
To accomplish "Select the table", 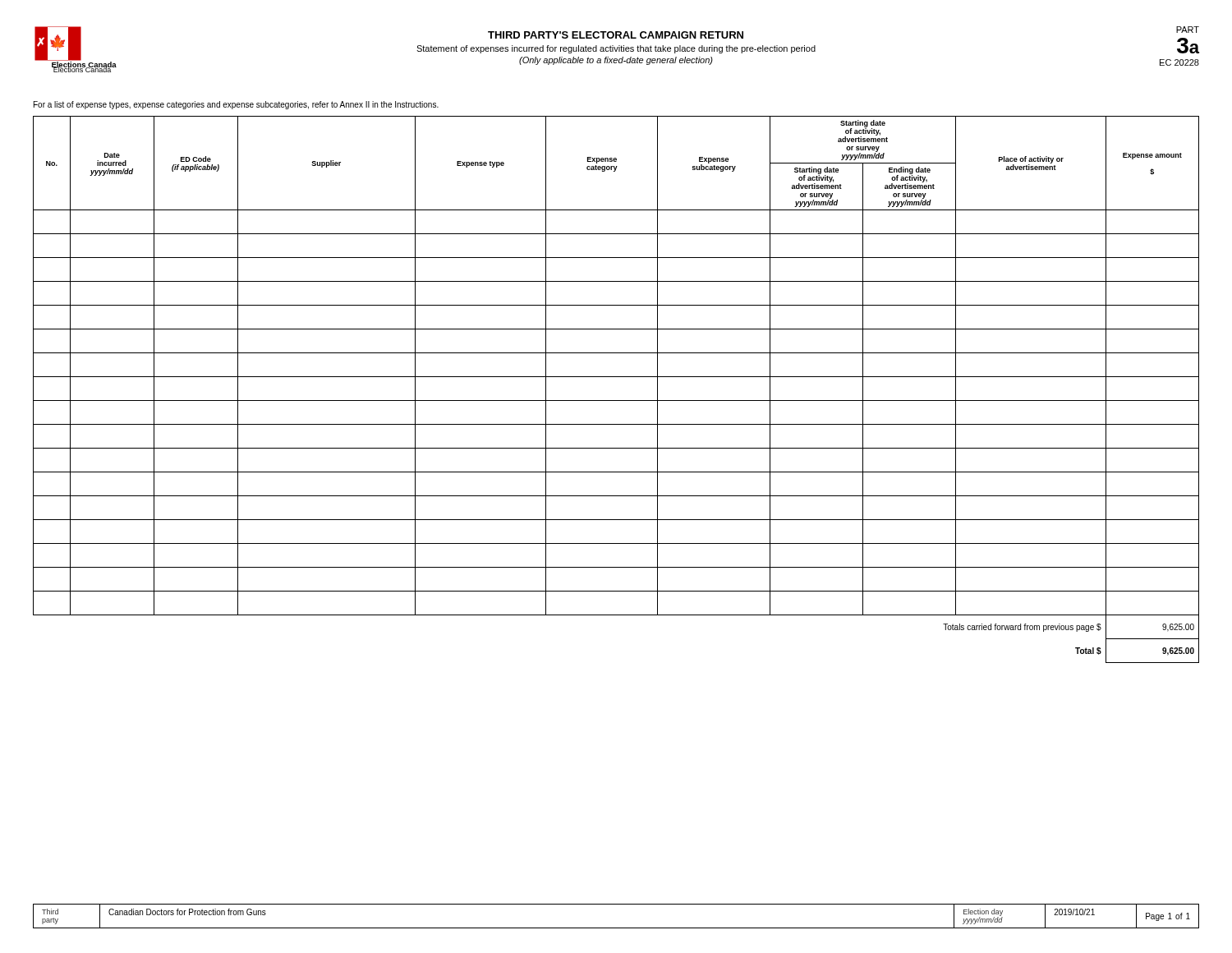I will [x=616, y=389].
